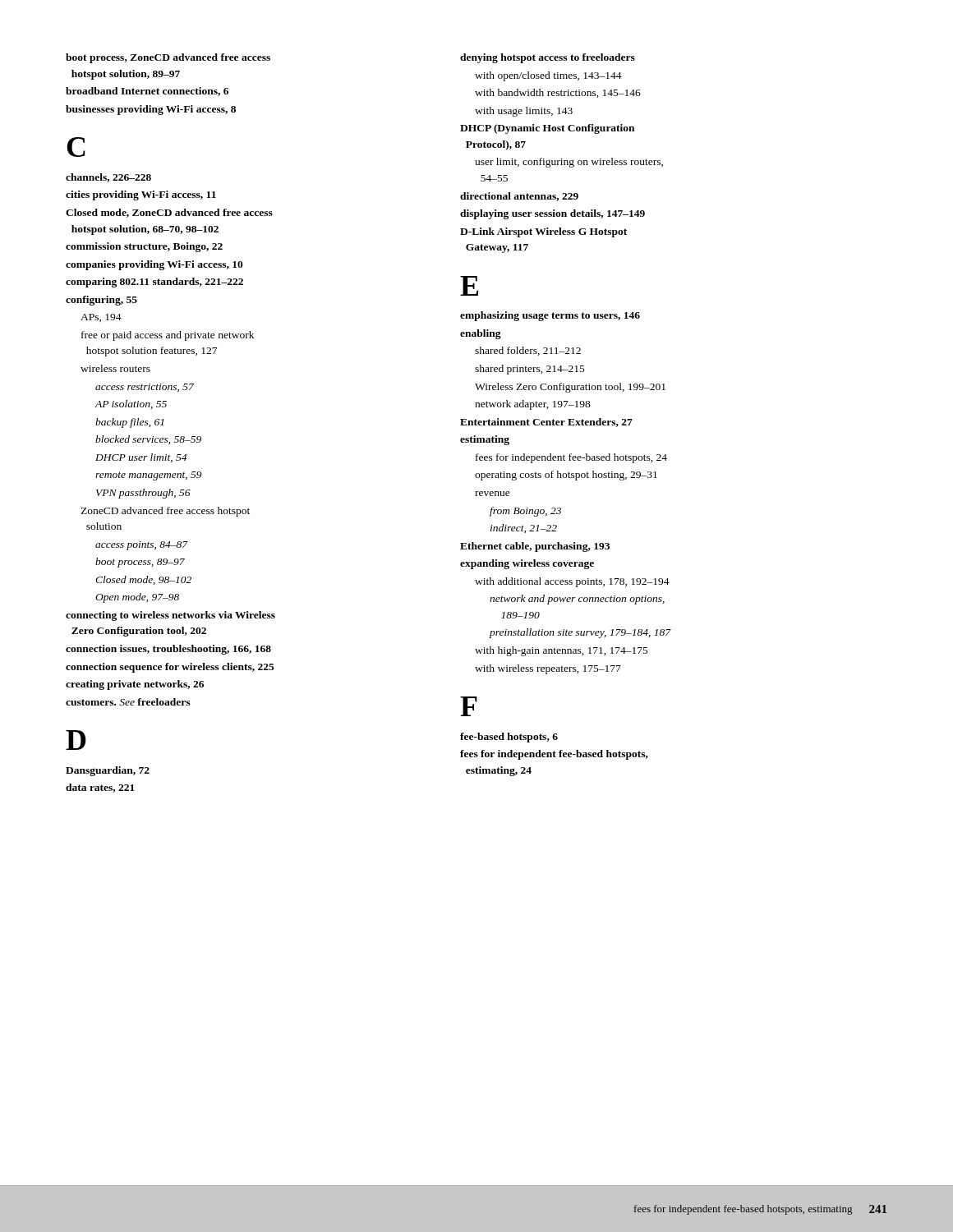This screenshot has height=1232, width=953.
Task: Select the text starting "wireless routers"
Action: point(116,368)
